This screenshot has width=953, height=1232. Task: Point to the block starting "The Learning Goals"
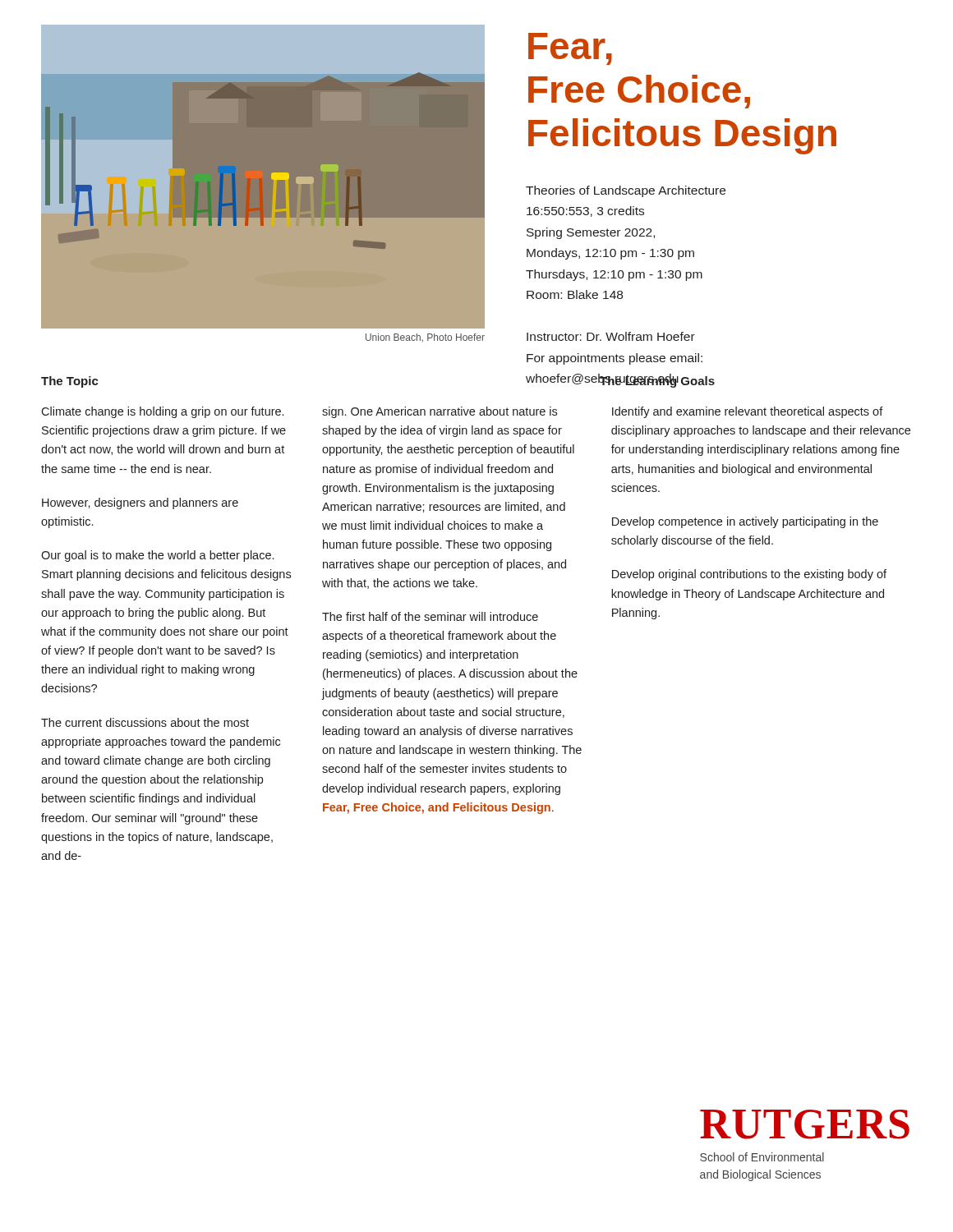pyautogui.click(x=657, y=381)
